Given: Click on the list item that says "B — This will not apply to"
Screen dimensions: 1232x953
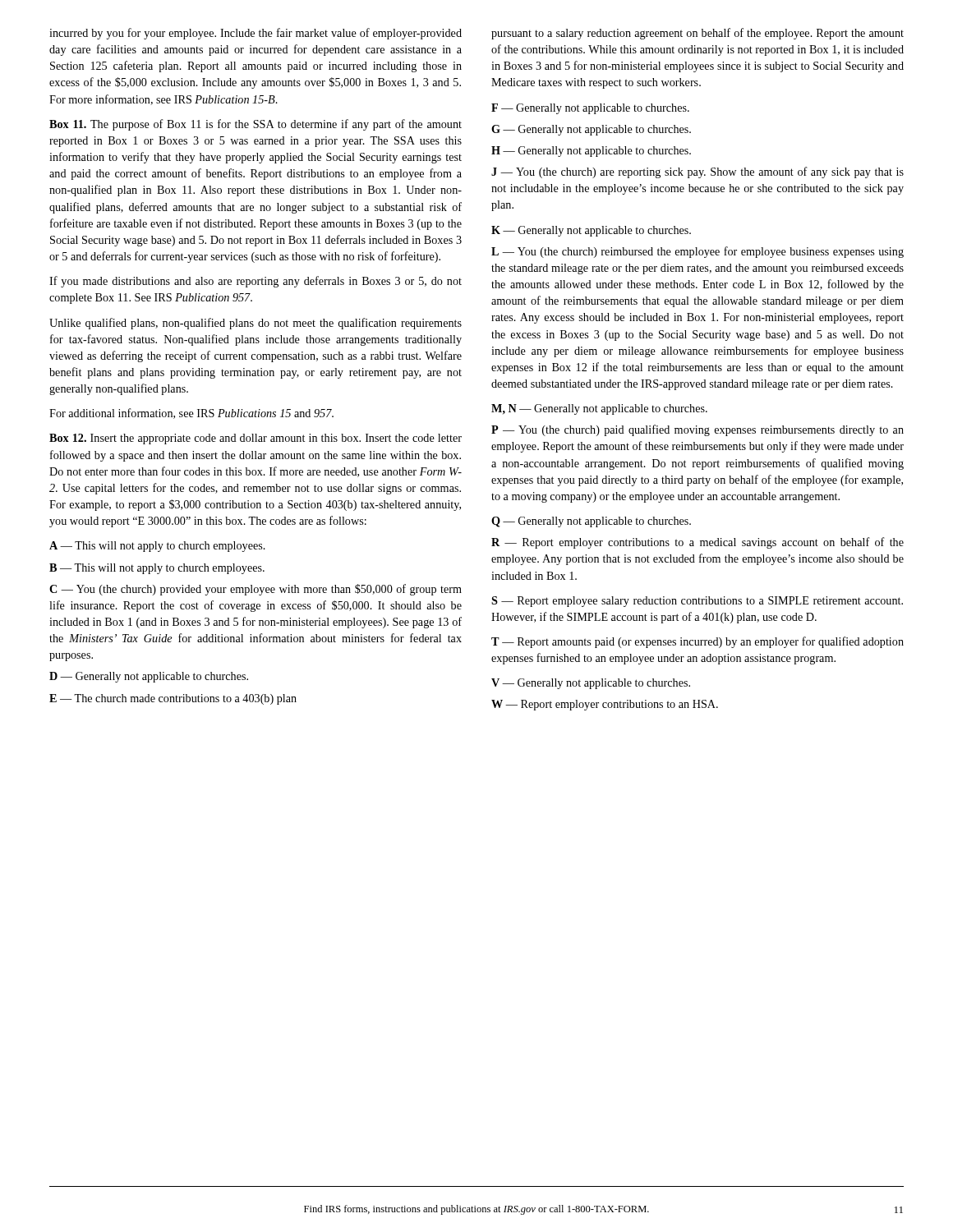Looking at the screenshot, I should [255, 567].
